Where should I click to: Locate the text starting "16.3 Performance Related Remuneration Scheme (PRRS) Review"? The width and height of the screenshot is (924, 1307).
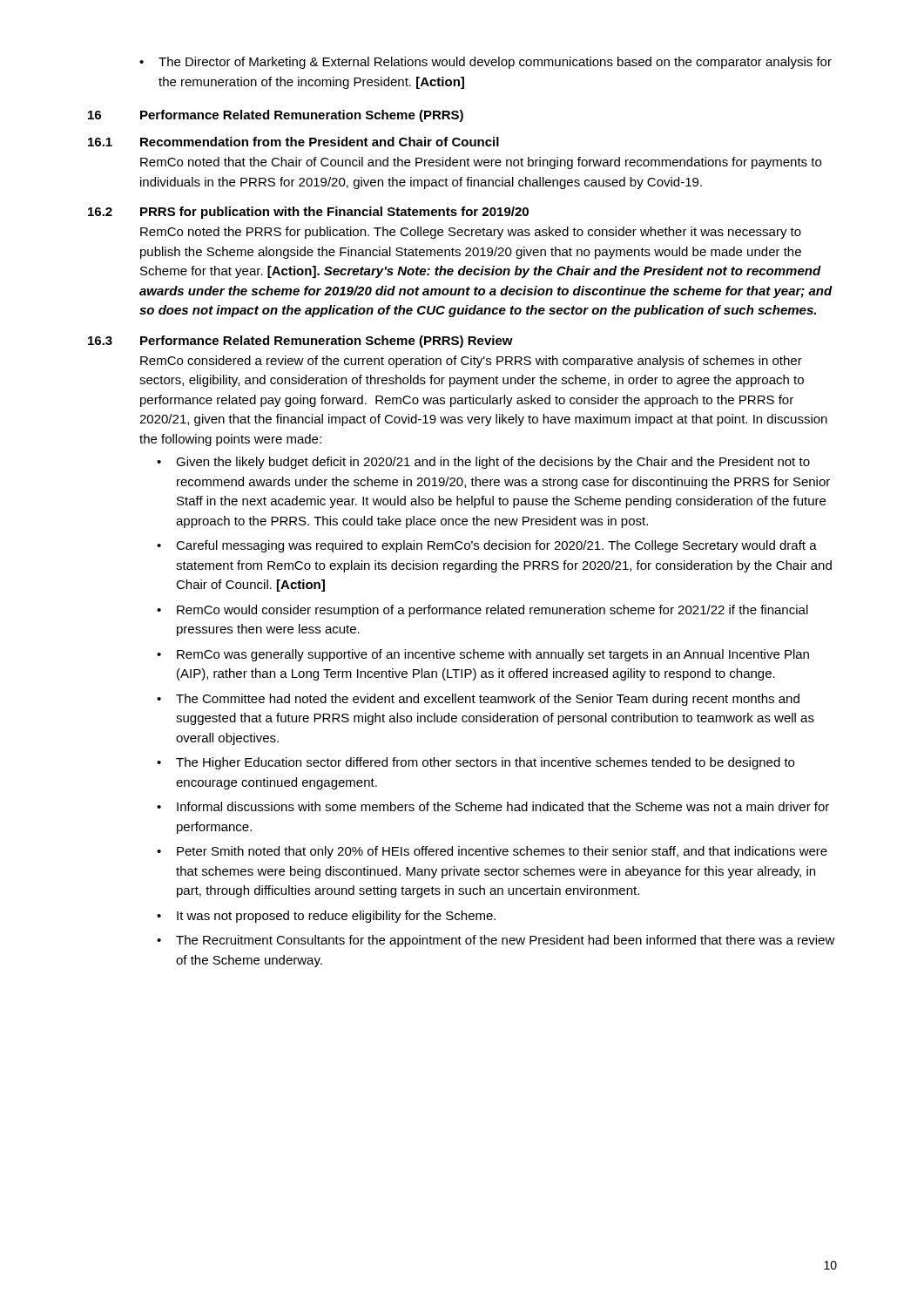click(300, 340)
